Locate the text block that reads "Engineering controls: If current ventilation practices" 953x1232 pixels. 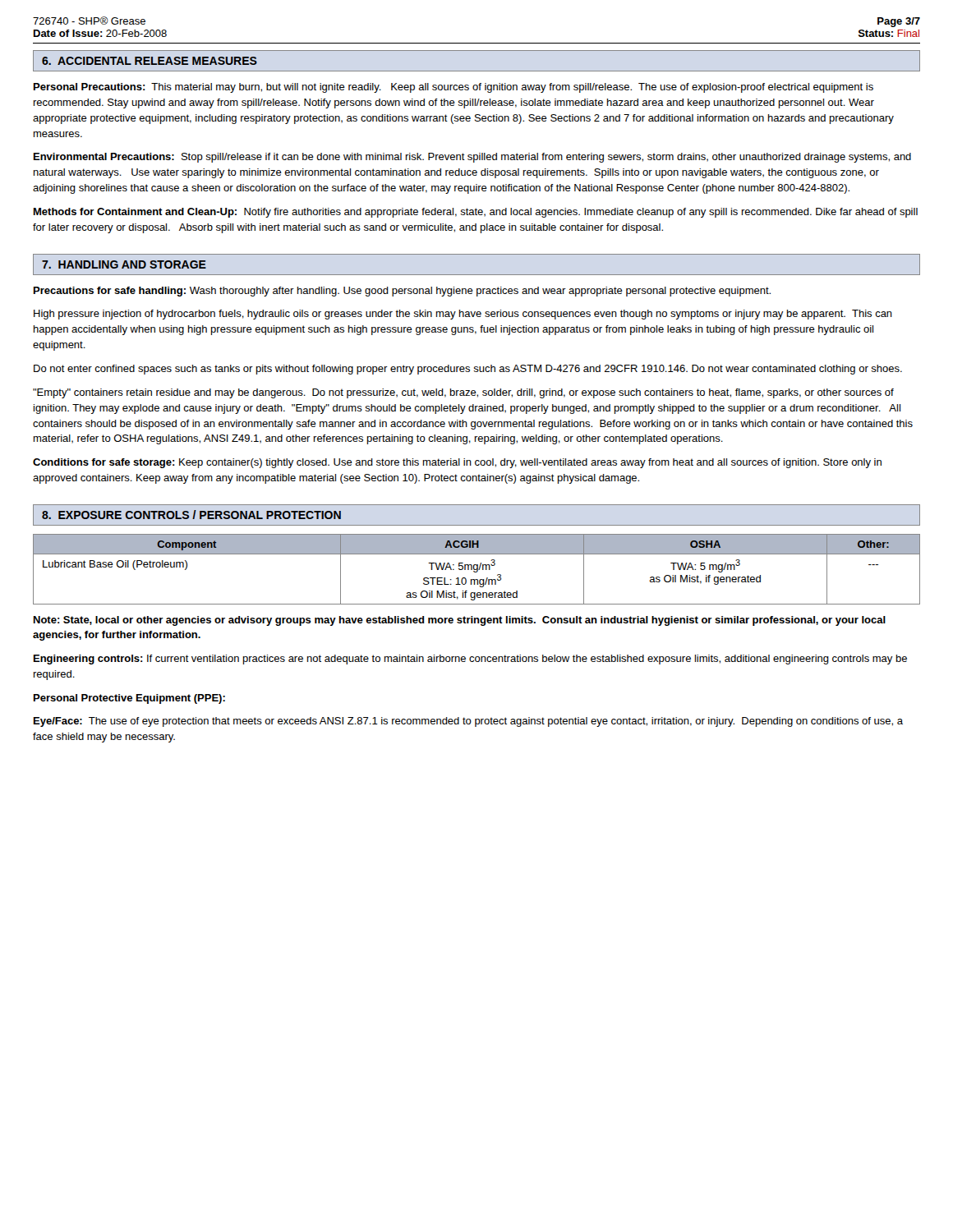click(x=476, y=667)
